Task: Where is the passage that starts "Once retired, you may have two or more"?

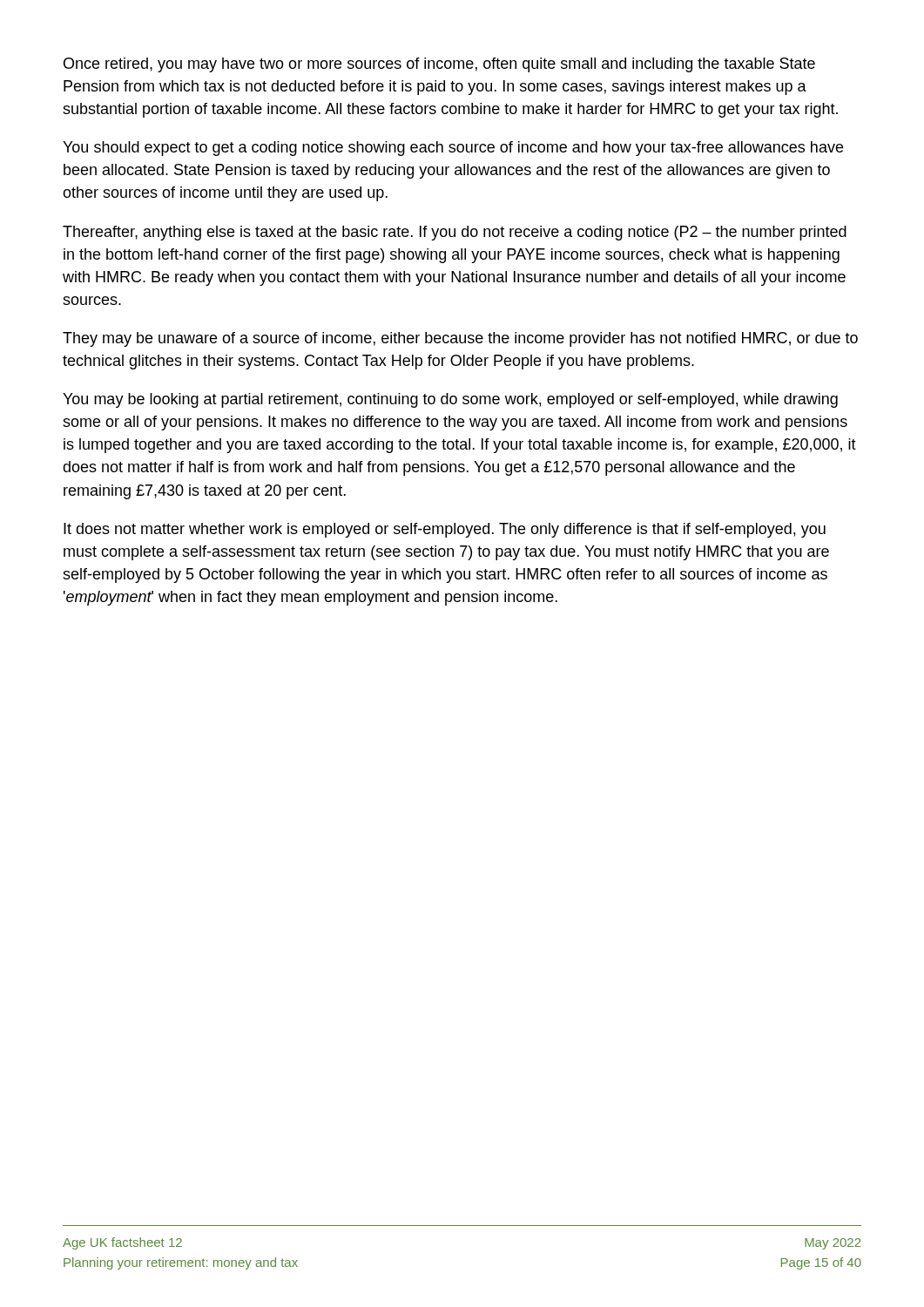Action: click(x=451, y=86)
